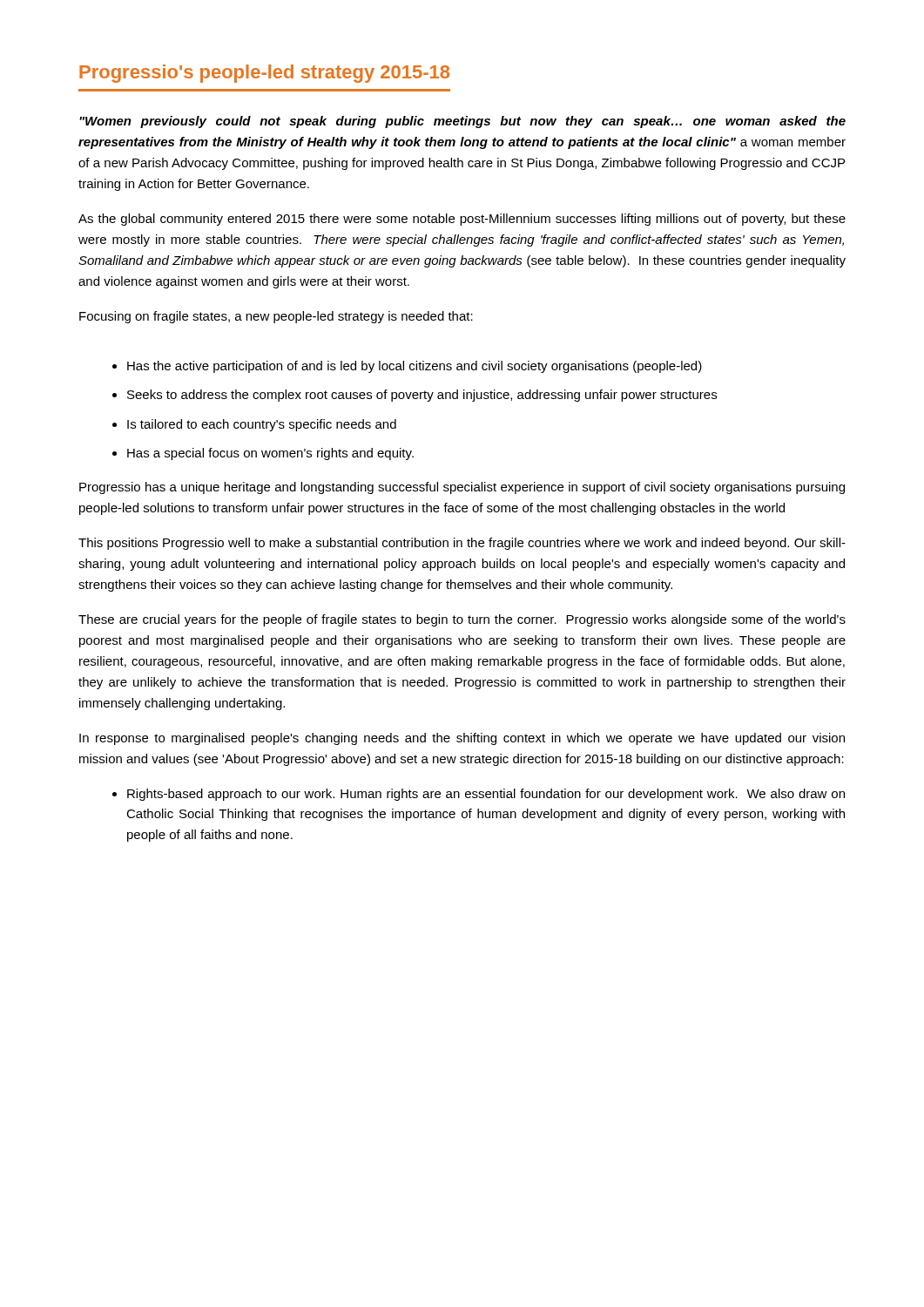Select the text starting "Progressio has a unique heritage and longstanding successful"
The height and width of the screenshot is (1307, 924).
coord(462,497)
